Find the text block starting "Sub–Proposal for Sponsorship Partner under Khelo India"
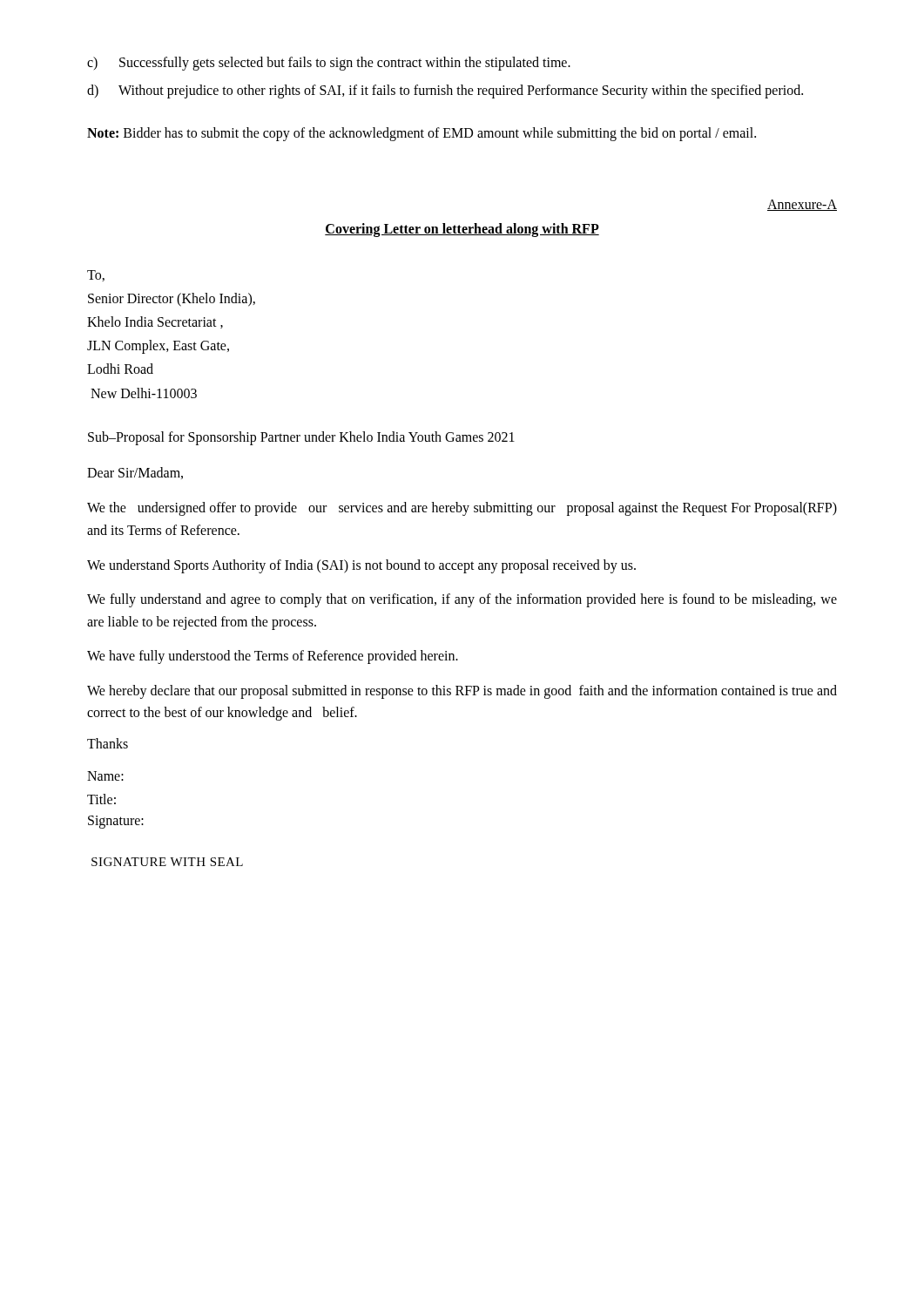 coord(301,437)
